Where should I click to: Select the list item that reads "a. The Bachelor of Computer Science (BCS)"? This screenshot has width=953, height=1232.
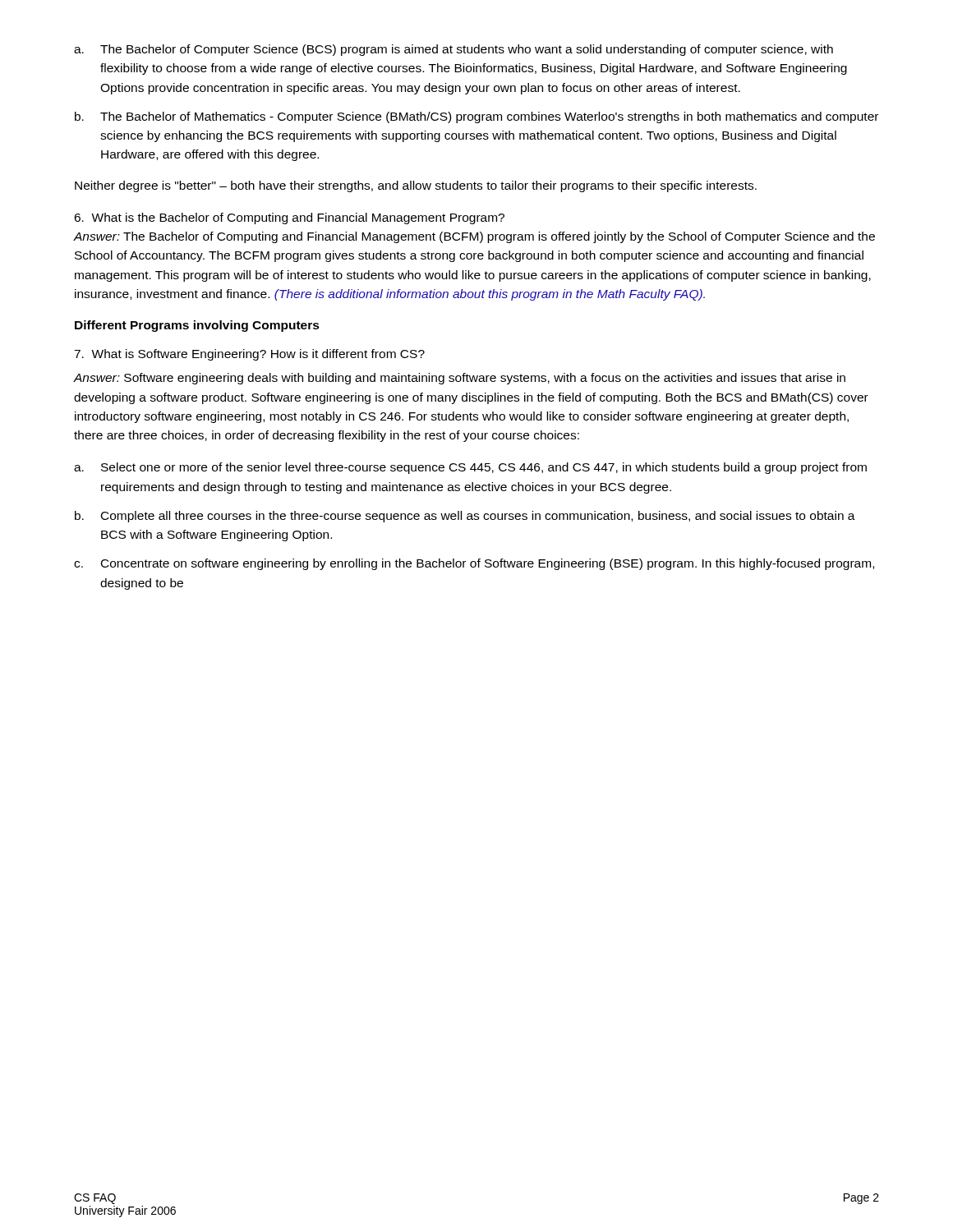(476, 68)
